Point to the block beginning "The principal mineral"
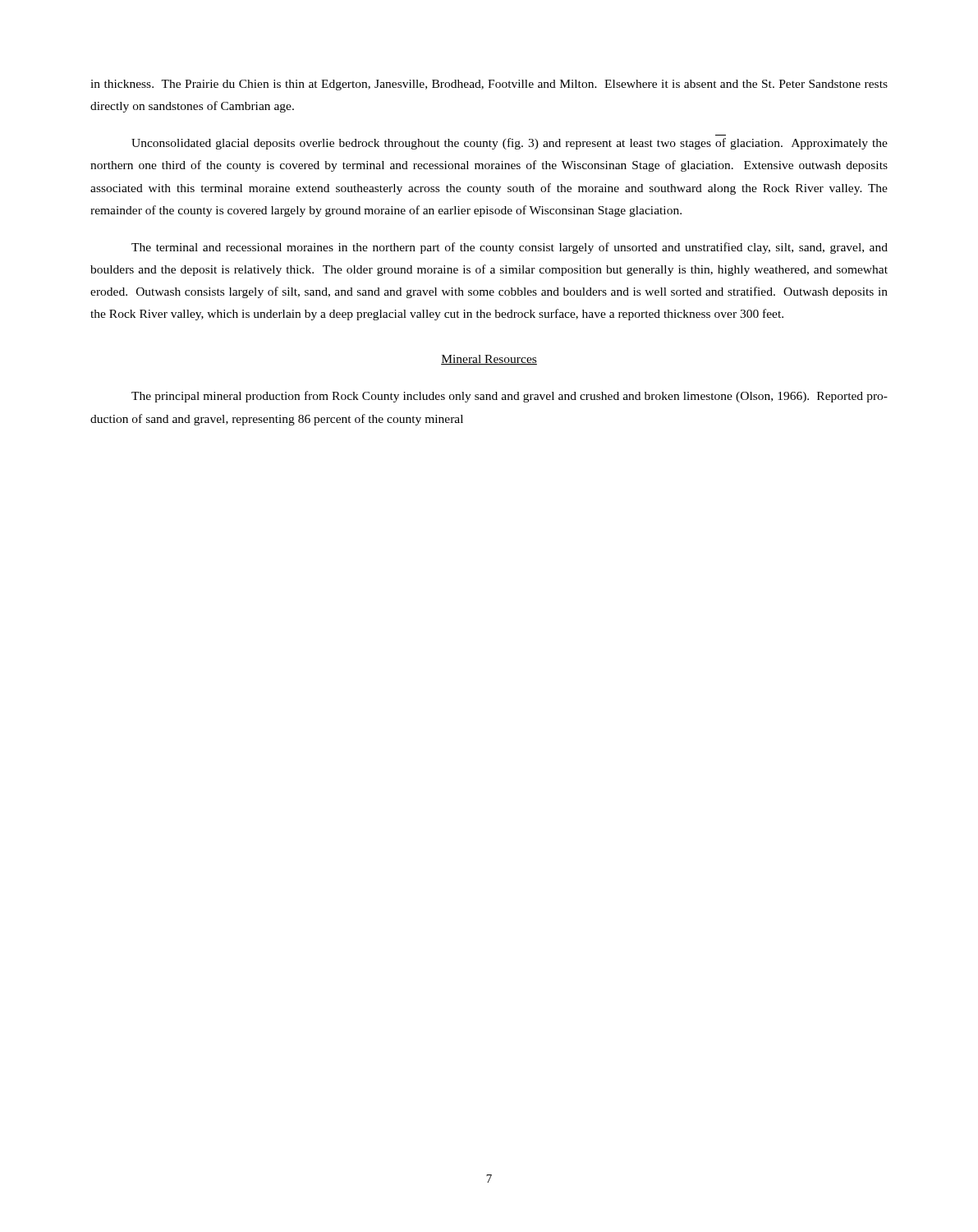Screen dimensions: 1232x978 (x=489, y=407)
